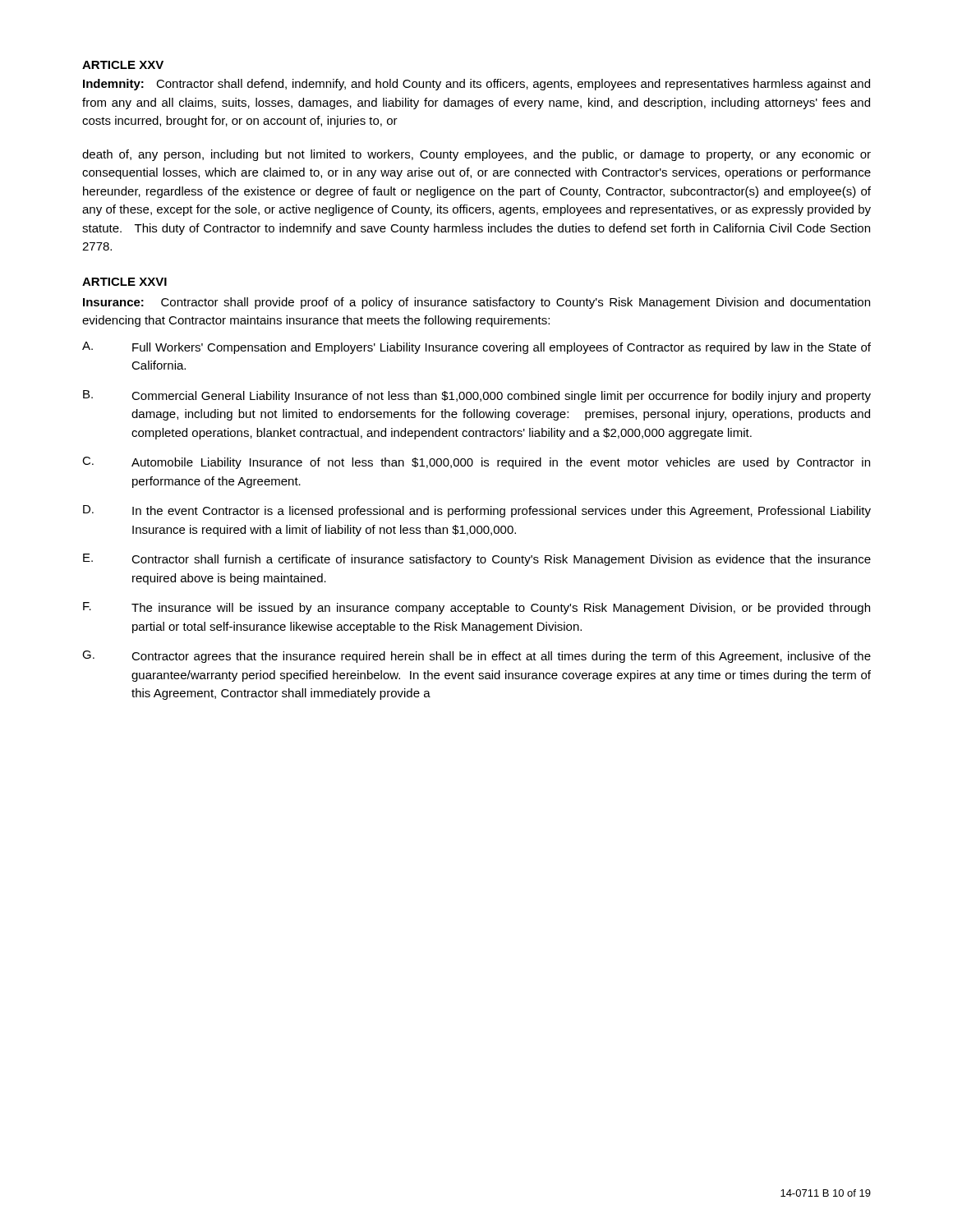Click on the text block starting "ARTICLE XXVI"
The height and width of the screenshot is (1232, 953).
point(125,281)
